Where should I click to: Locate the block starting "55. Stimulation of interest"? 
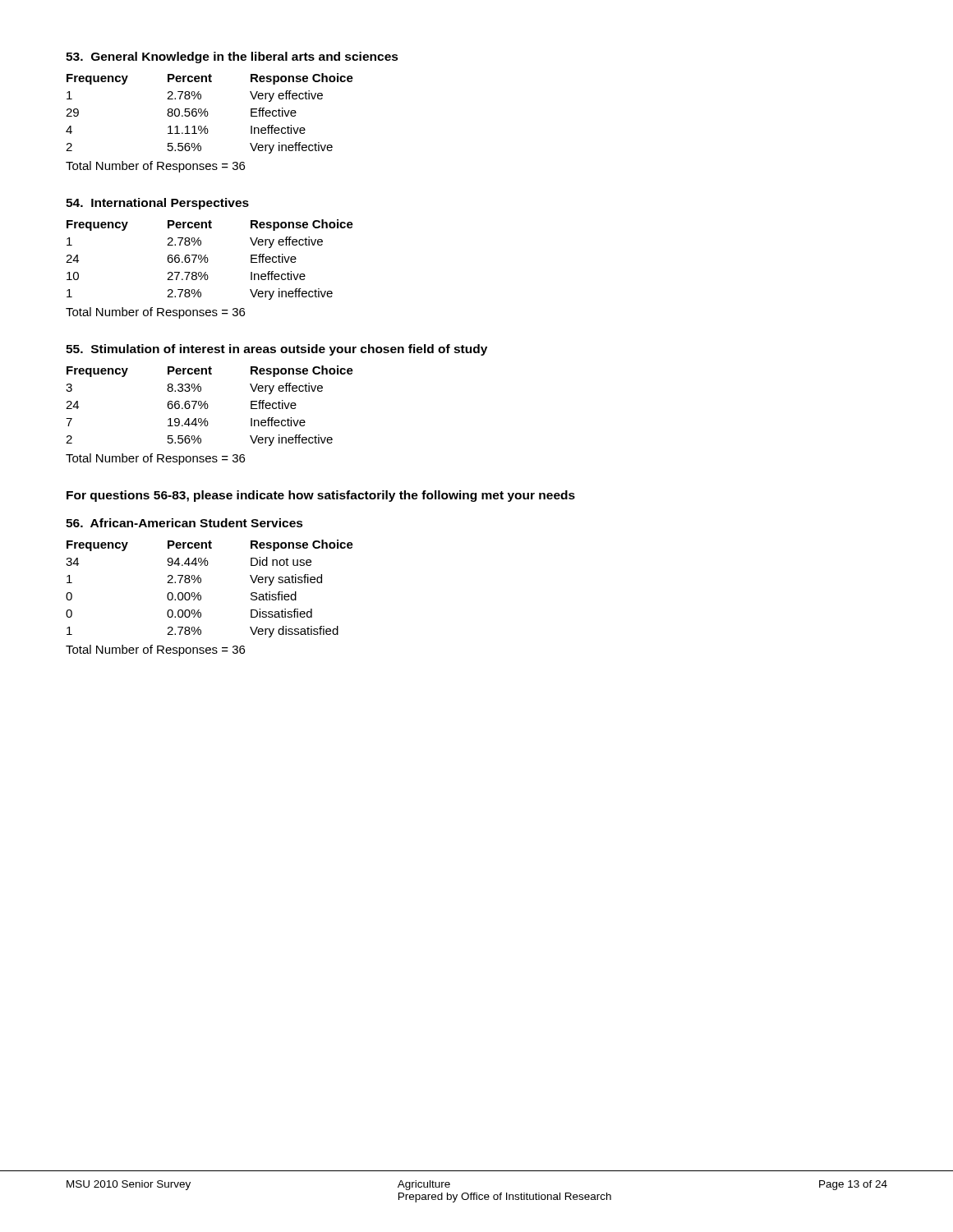277,349
